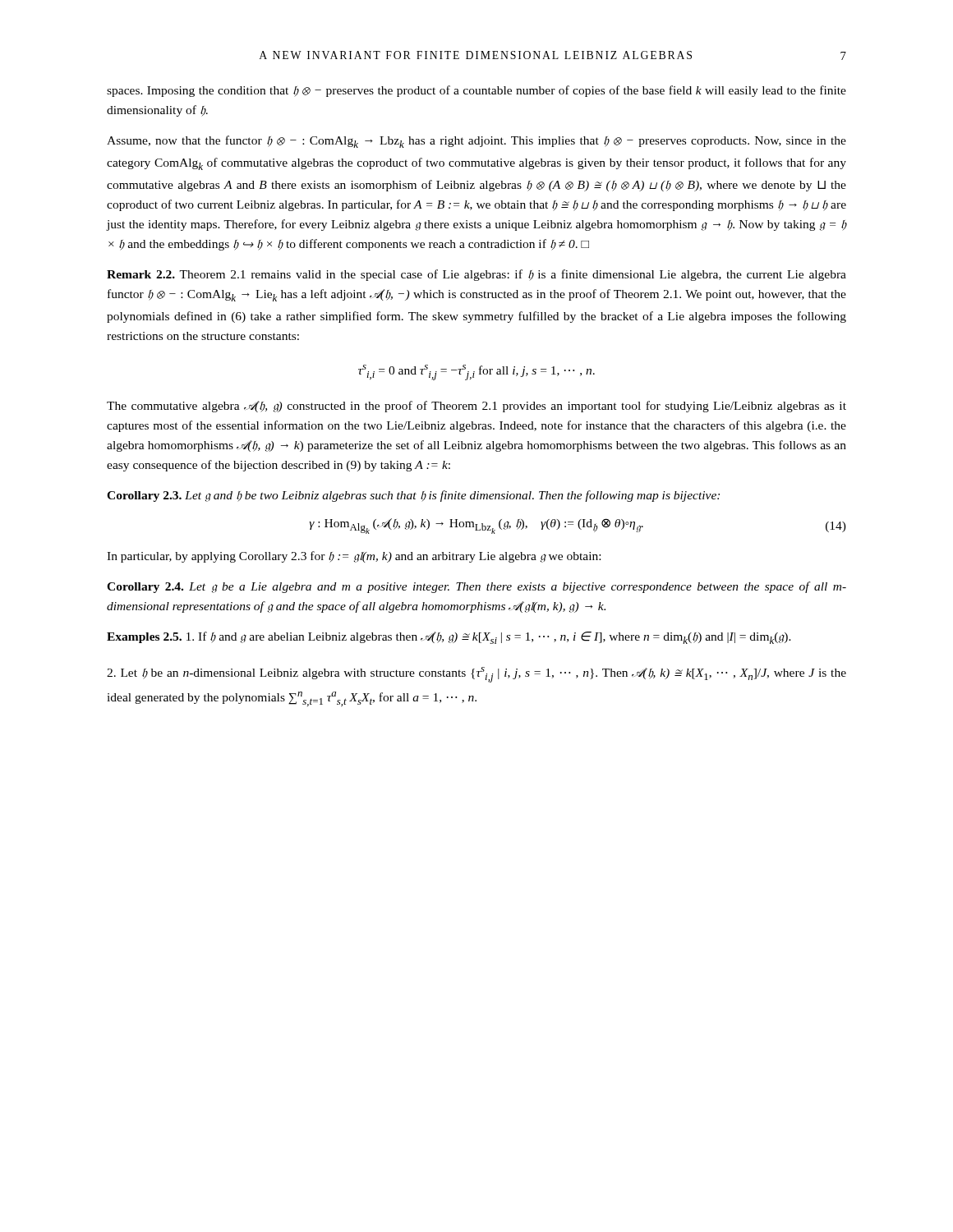953x1232 pixels.
Task: Where is the passage that starts "Remark 2.2. Theorem 2.1"?
Action: [476, 305]
